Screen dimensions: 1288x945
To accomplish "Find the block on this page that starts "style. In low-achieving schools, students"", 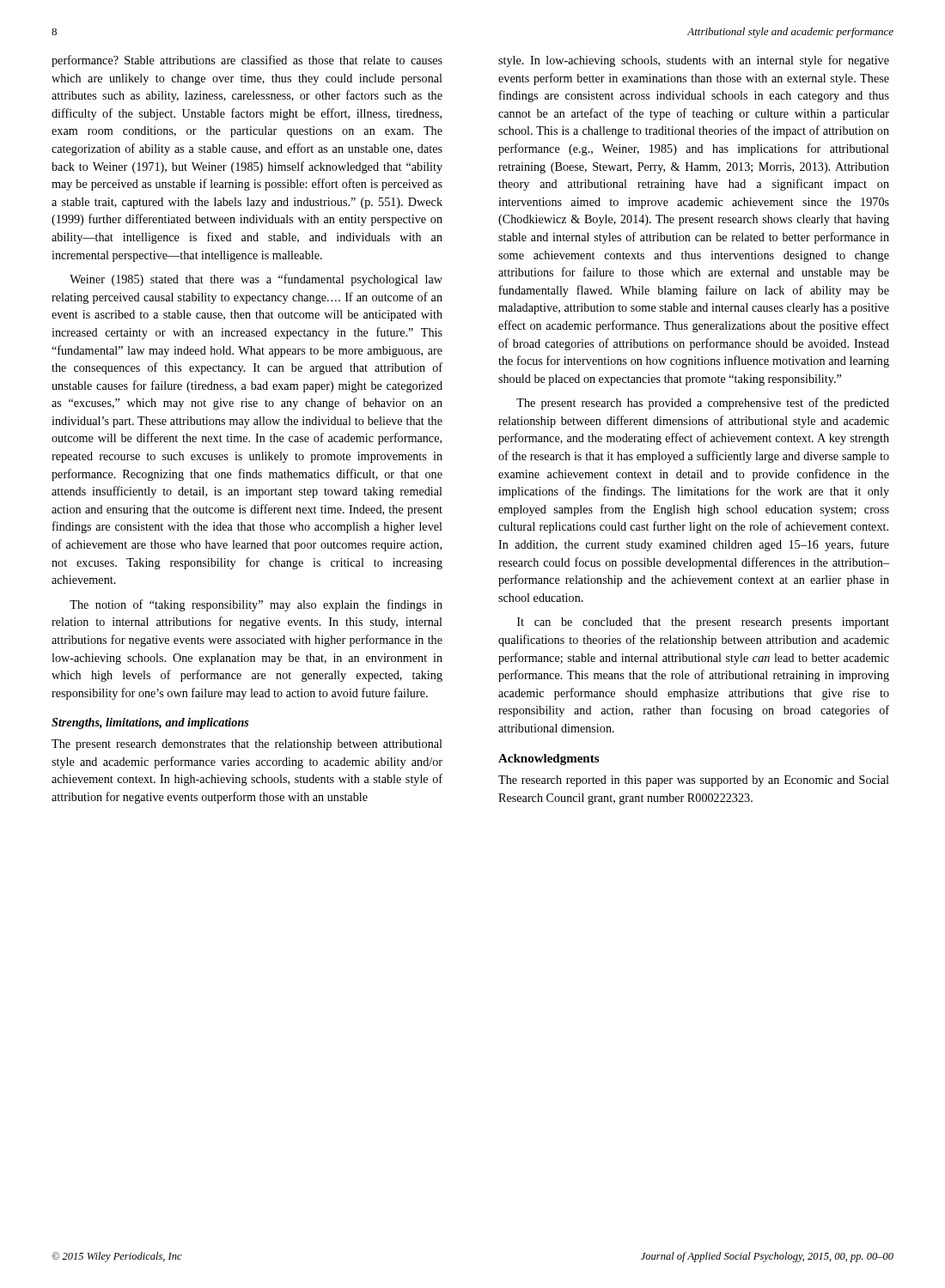I will coord(694,220).
